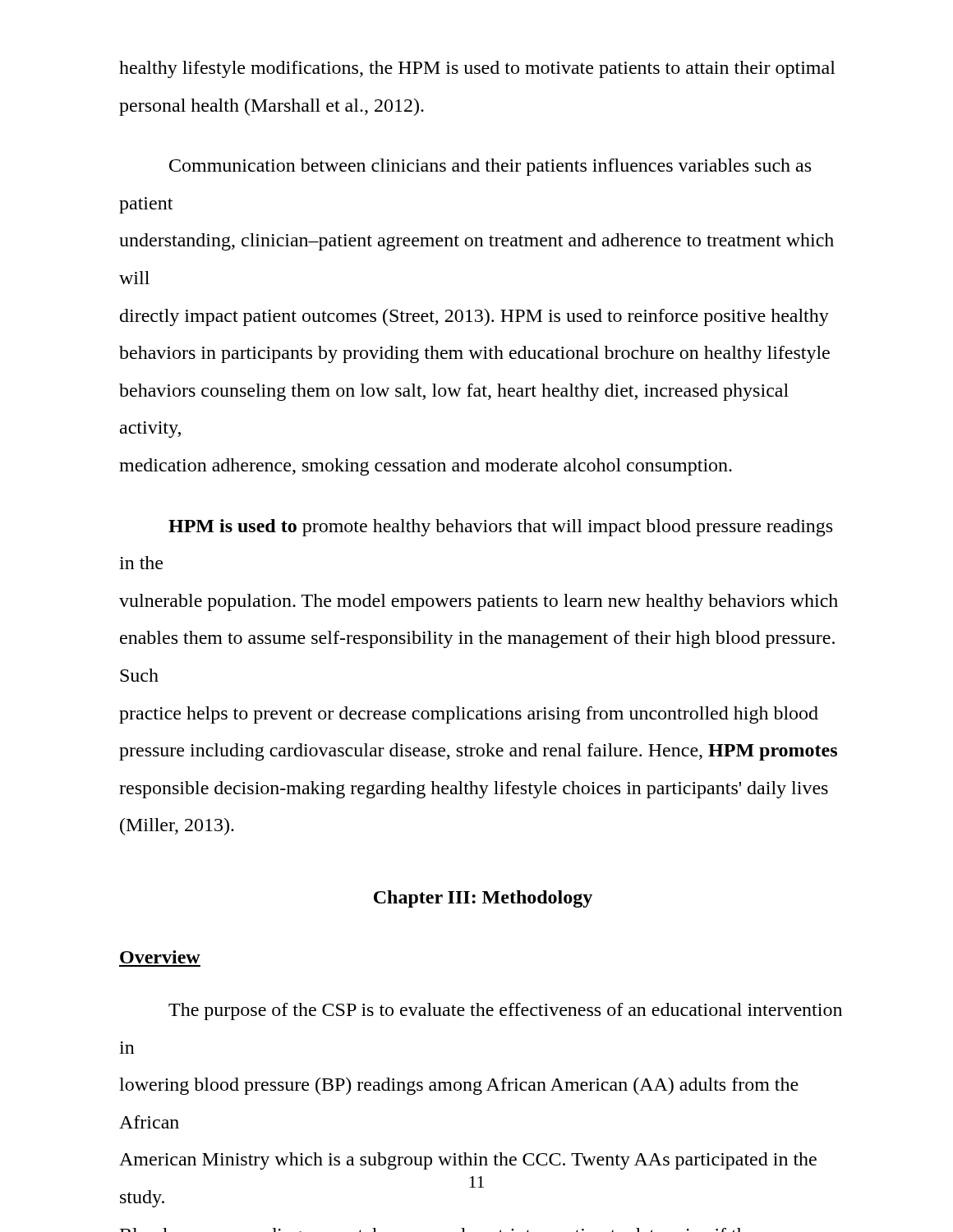Select the section header that reads "Chapter III: Methodology"
The height and width of the screenshot is (1232, 953).
point(483,897)
